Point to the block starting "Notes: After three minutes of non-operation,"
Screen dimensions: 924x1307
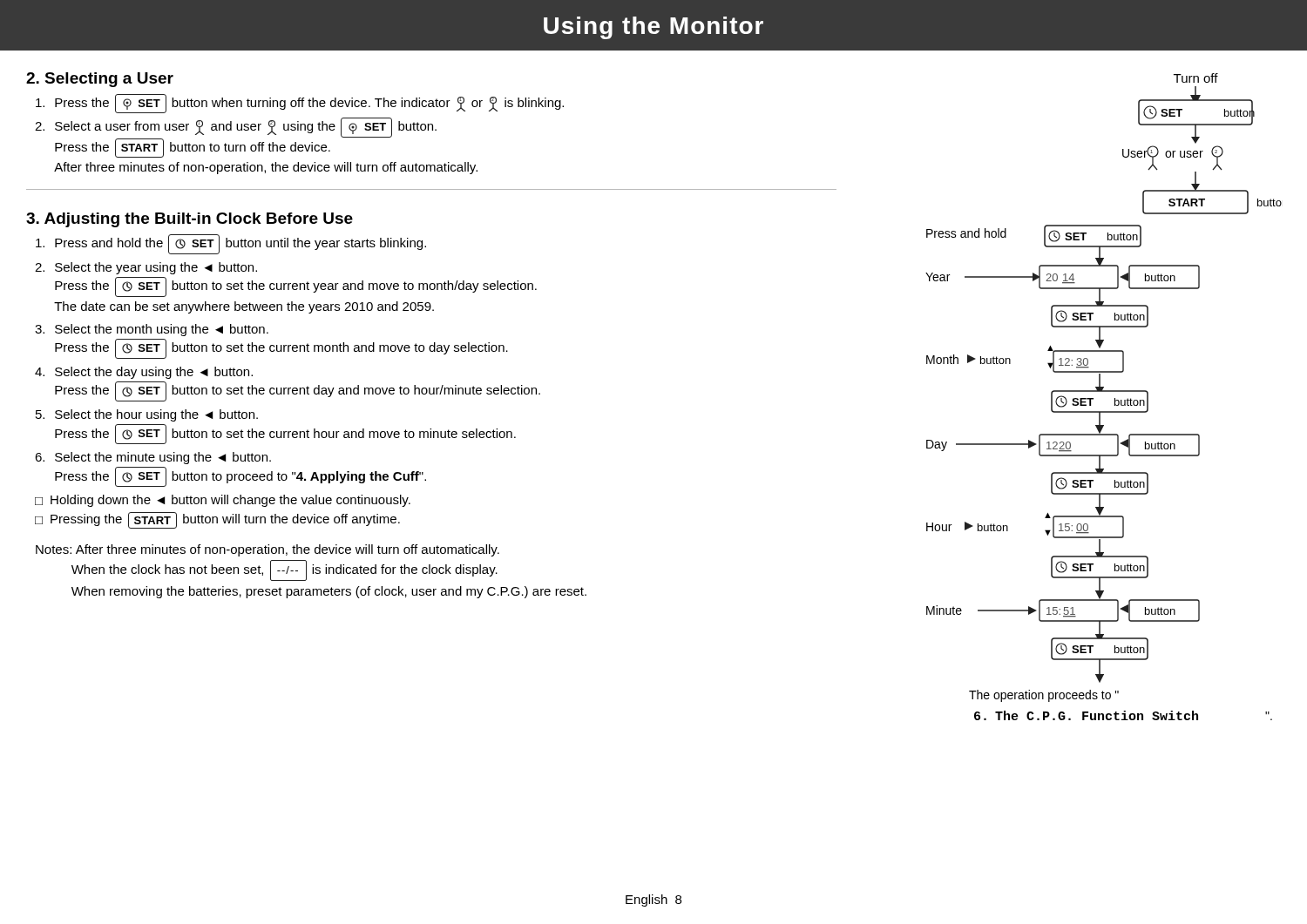(311, 570)
